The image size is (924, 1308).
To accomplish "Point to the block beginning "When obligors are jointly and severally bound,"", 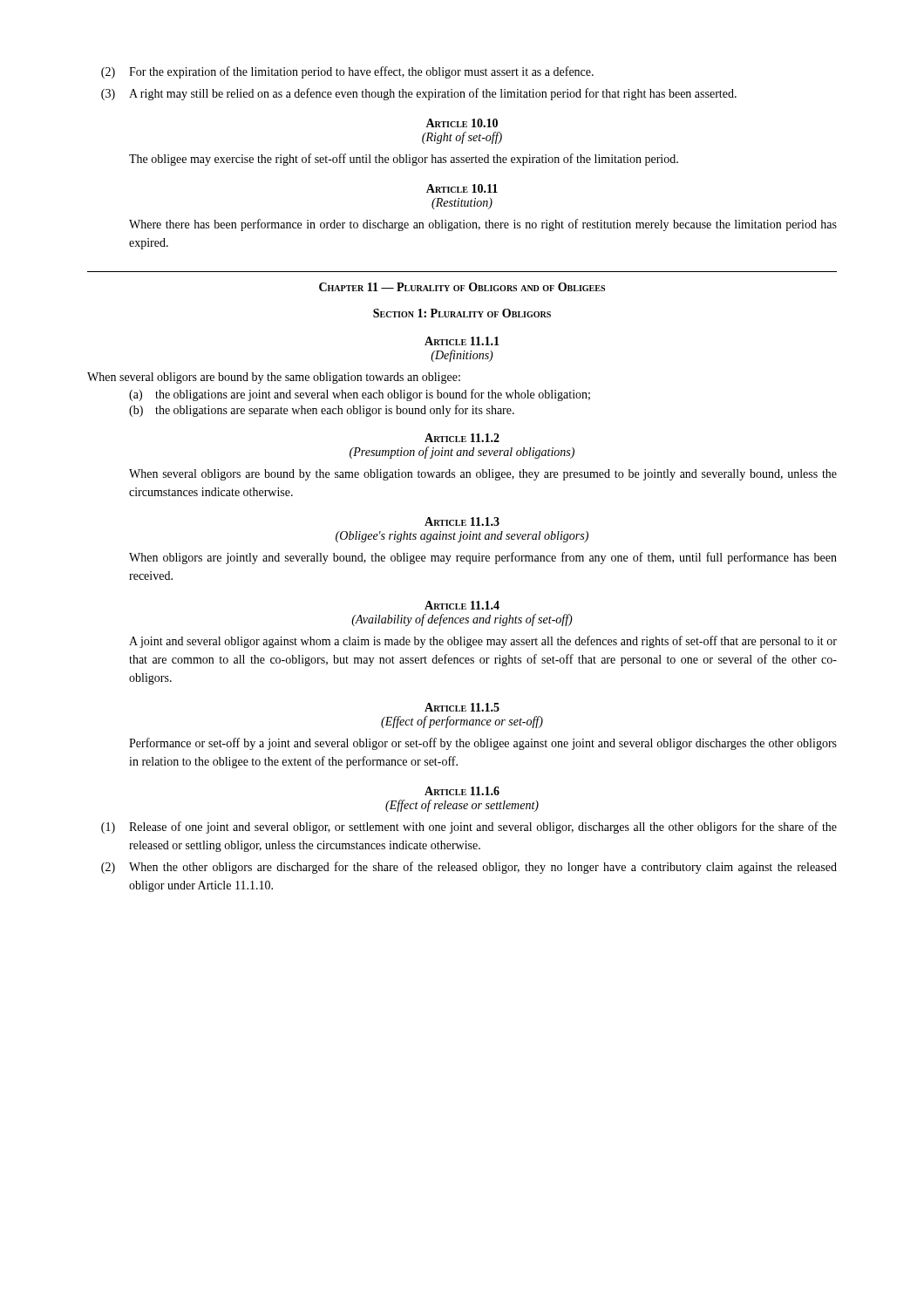I will click(x=483, y=567).
